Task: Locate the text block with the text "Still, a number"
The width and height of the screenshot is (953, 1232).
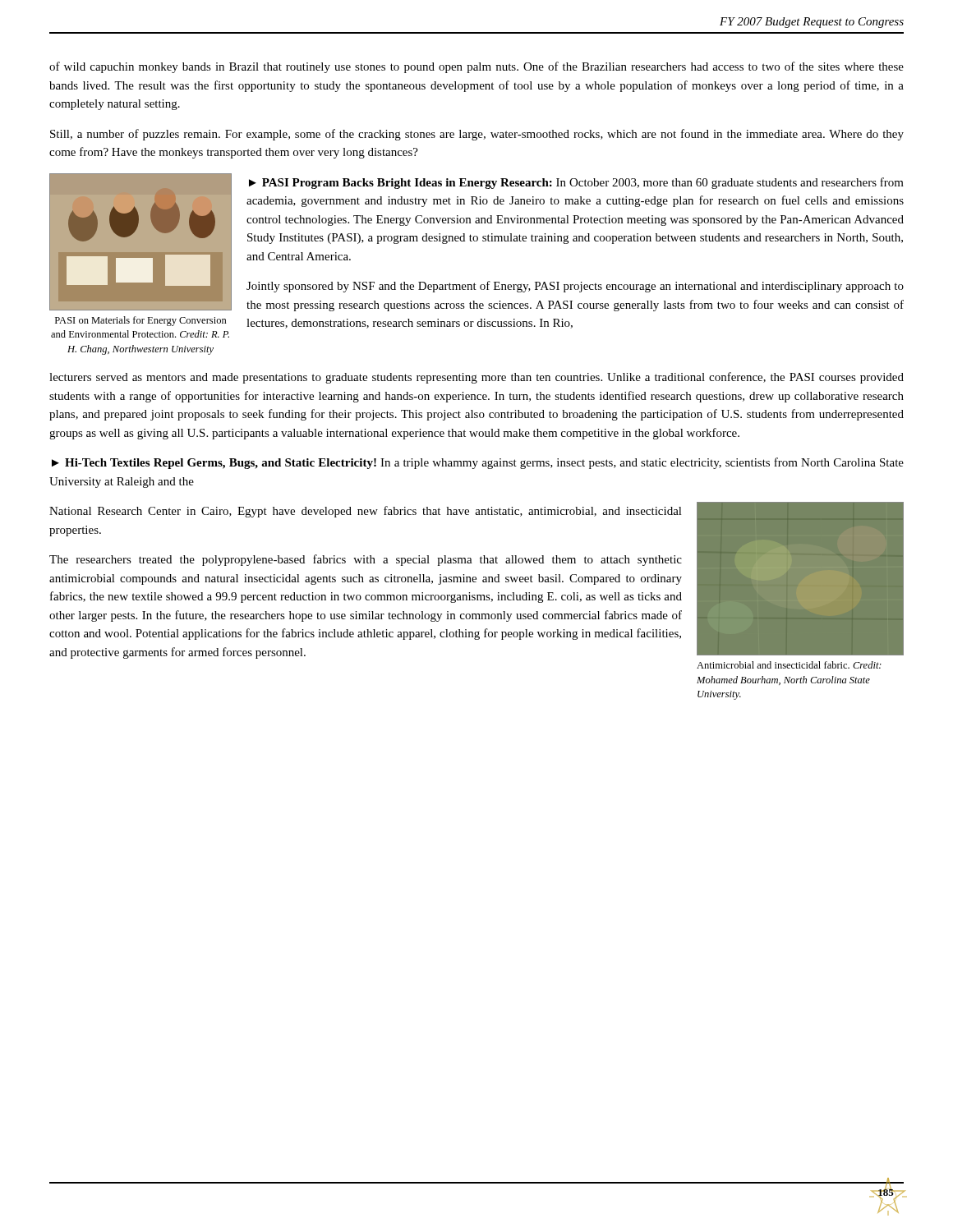Action: click(476, 143)
